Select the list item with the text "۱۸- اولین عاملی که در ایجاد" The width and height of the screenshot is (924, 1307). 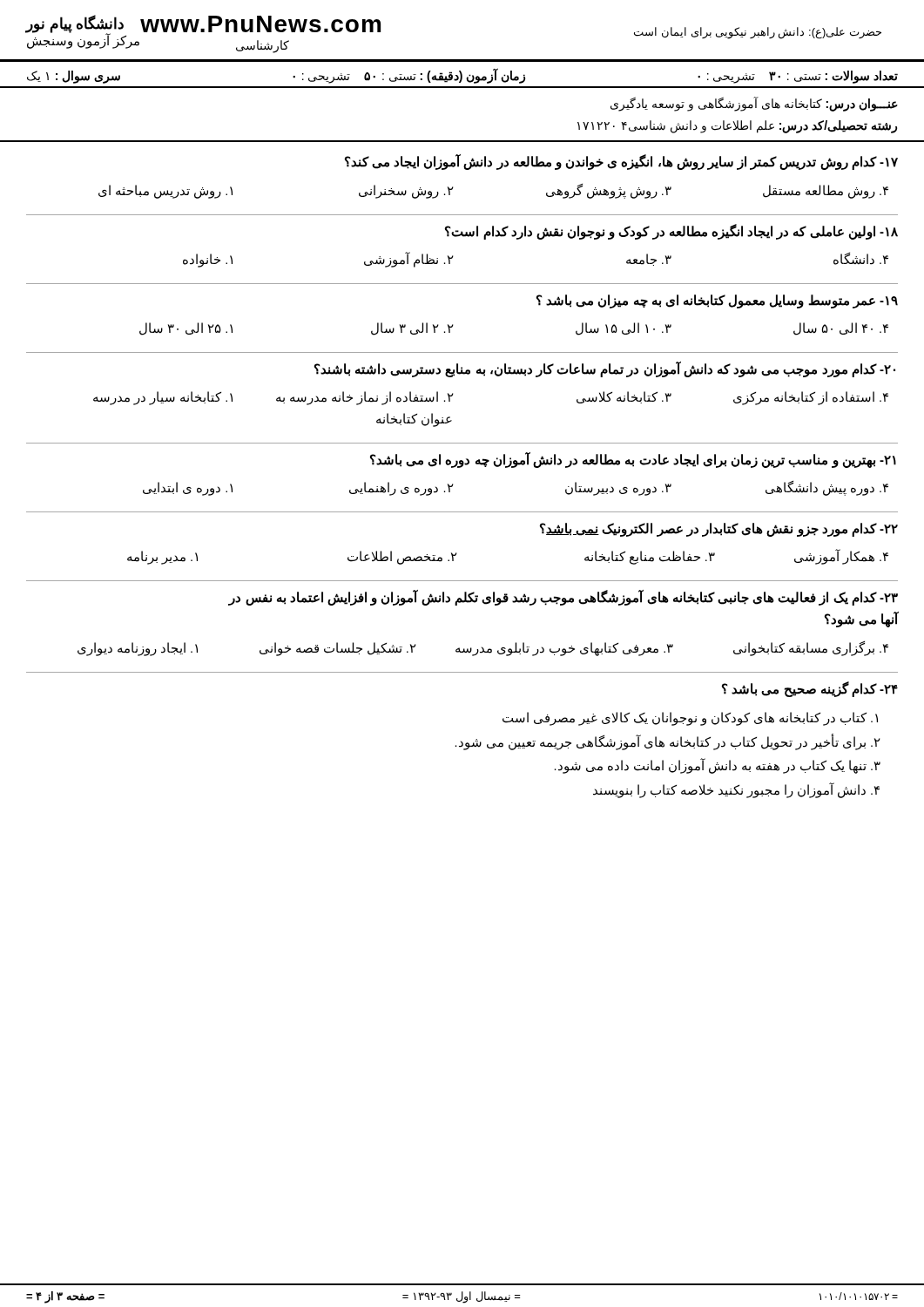point(671,231)
